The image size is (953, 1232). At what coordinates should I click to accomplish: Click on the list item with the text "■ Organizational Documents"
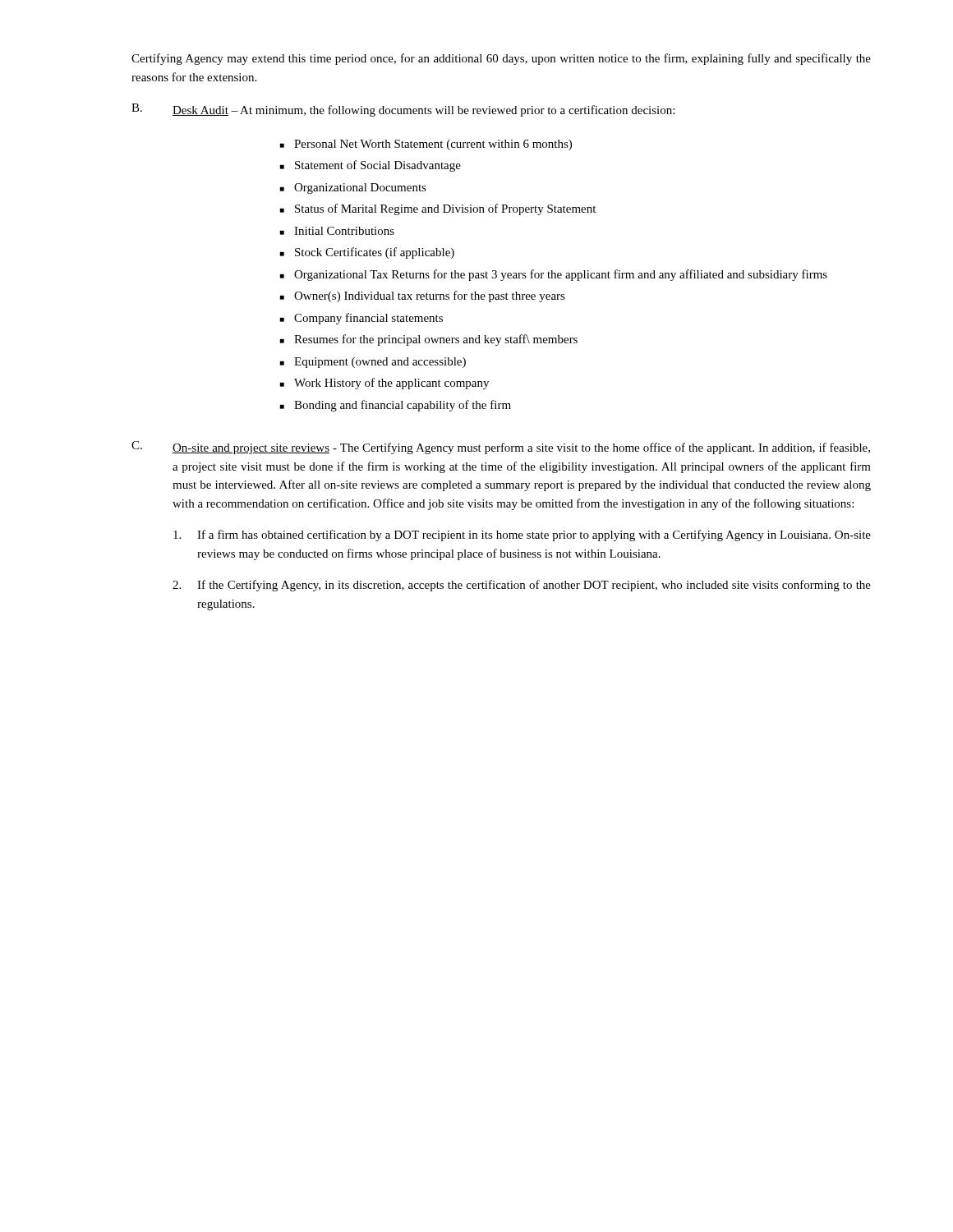(x=353, y=188)
